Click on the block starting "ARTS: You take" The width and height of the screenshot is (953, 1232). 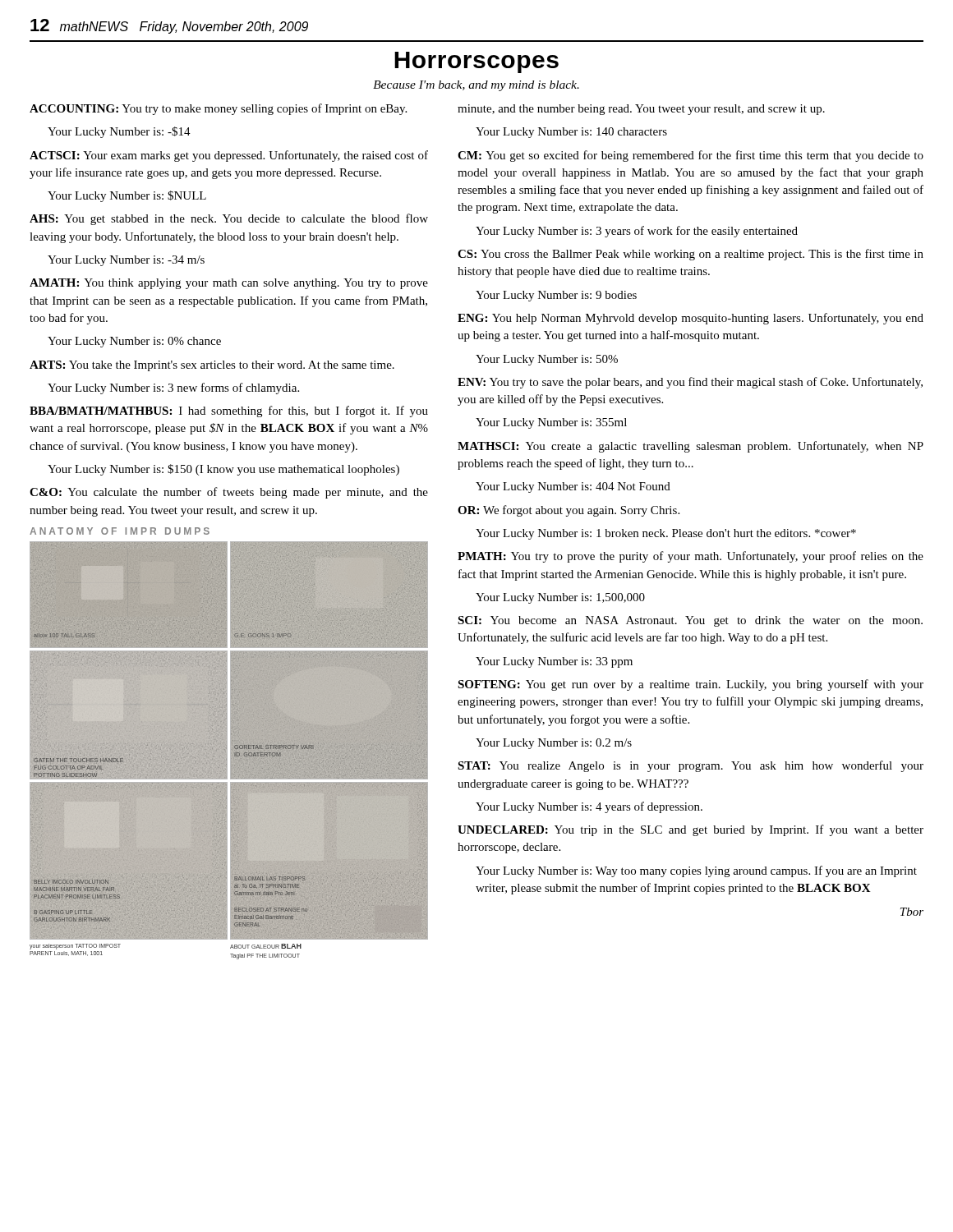coord(229,376)
